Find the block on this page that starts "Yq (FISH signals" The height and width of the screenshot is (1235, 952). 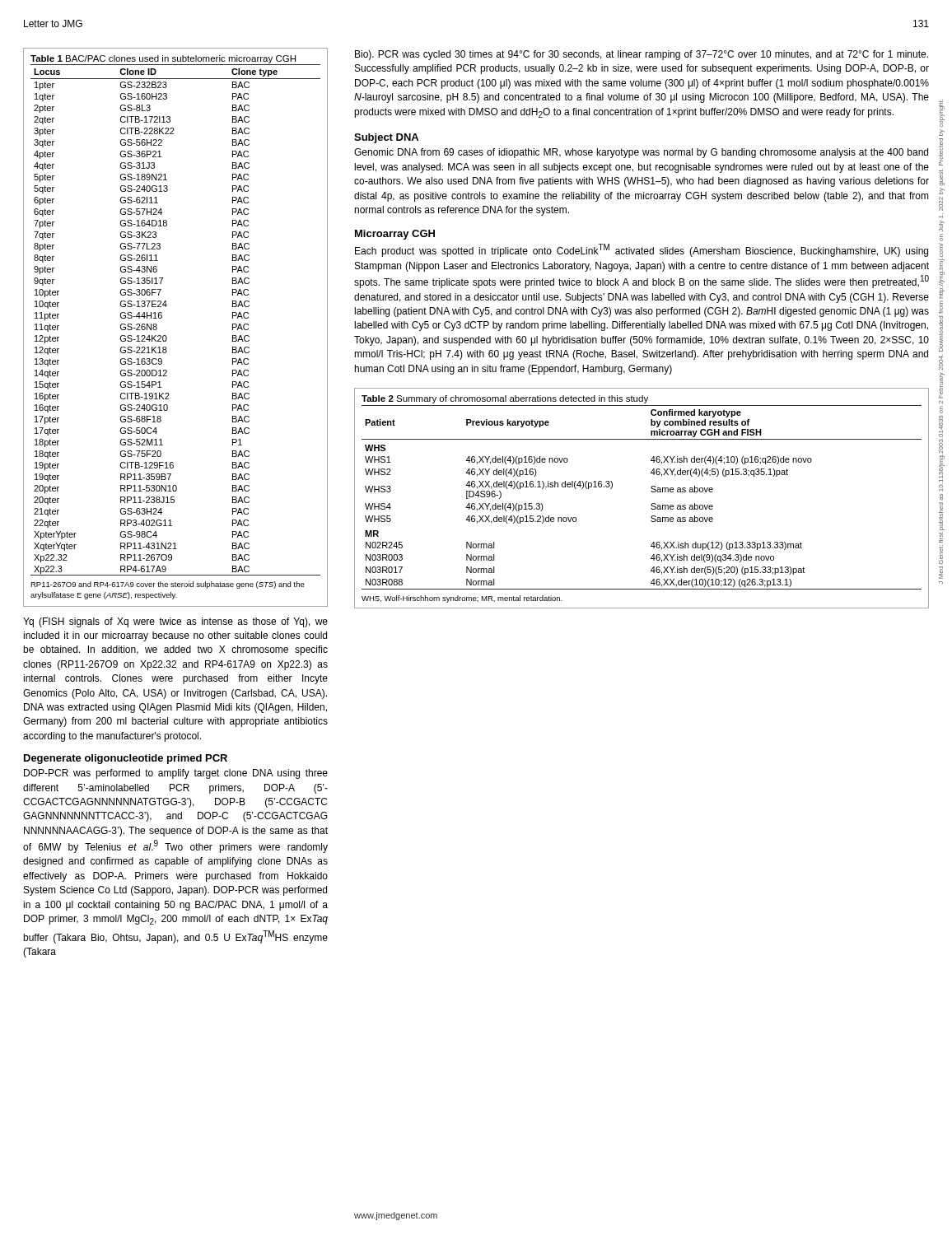pos(175,679)
